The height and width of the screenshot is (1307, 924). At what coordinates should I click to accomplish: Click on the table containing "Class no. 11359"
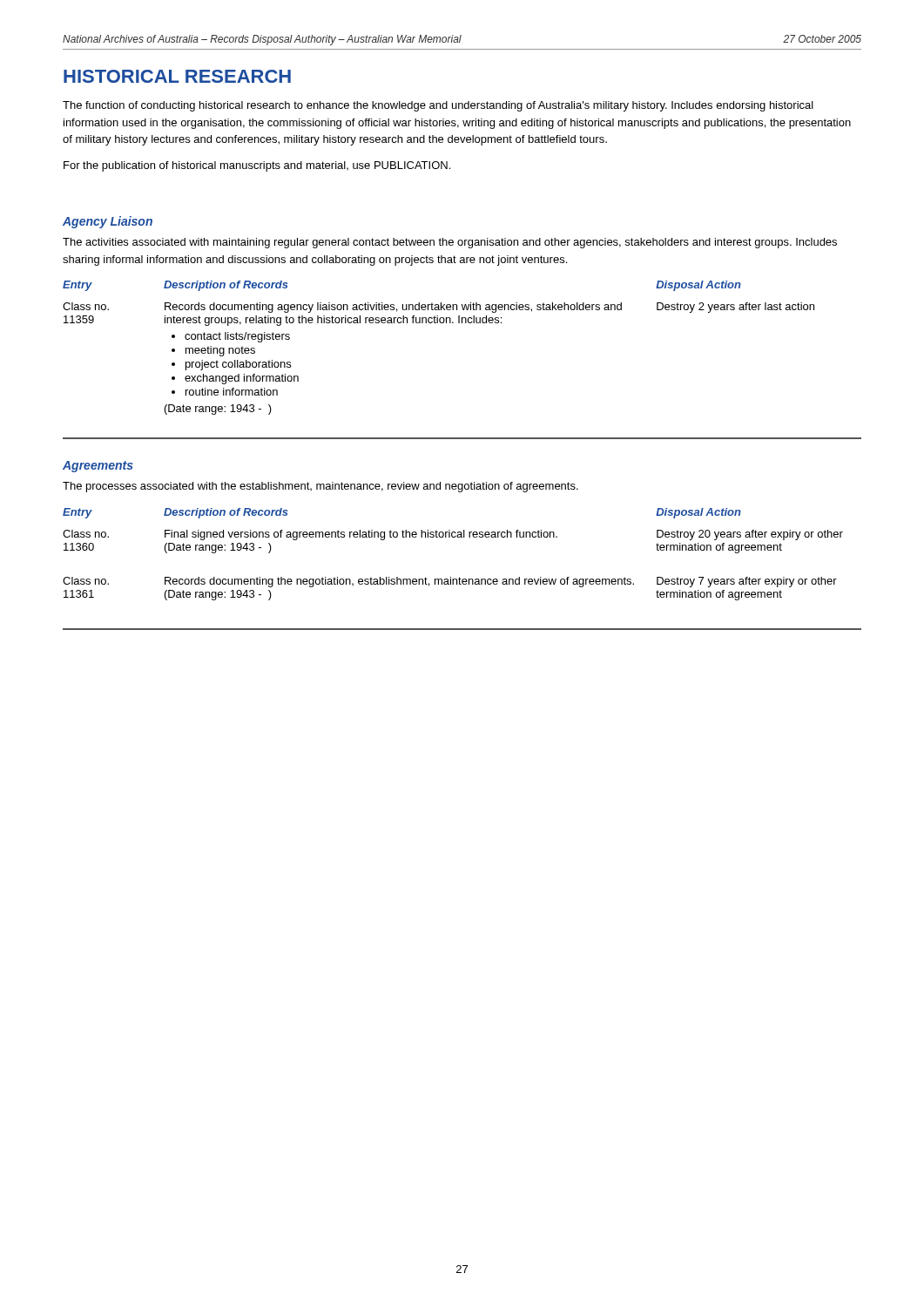click(462, 349)
